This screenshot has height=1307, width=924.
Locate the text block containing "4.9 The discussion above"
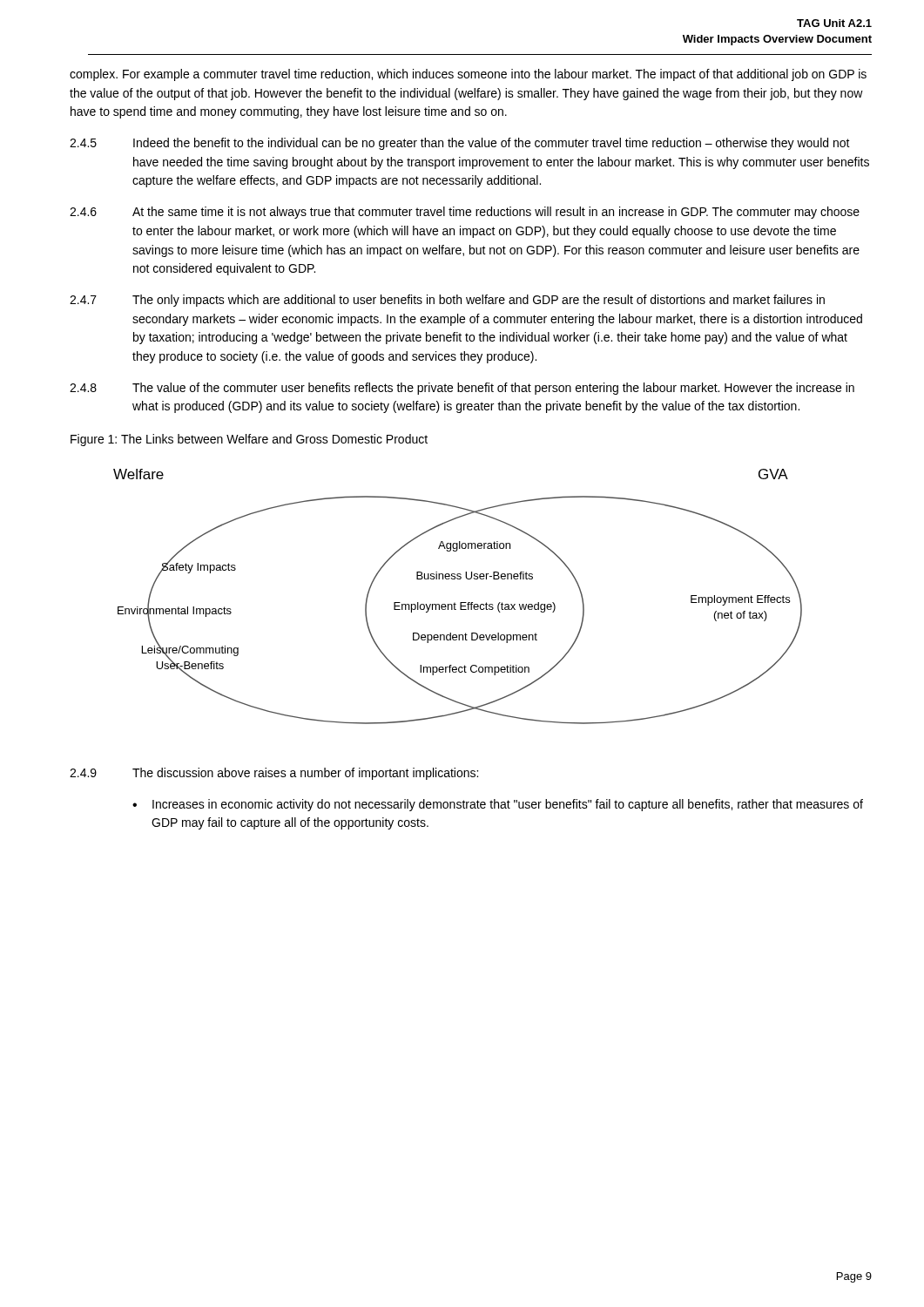(471, 774)
